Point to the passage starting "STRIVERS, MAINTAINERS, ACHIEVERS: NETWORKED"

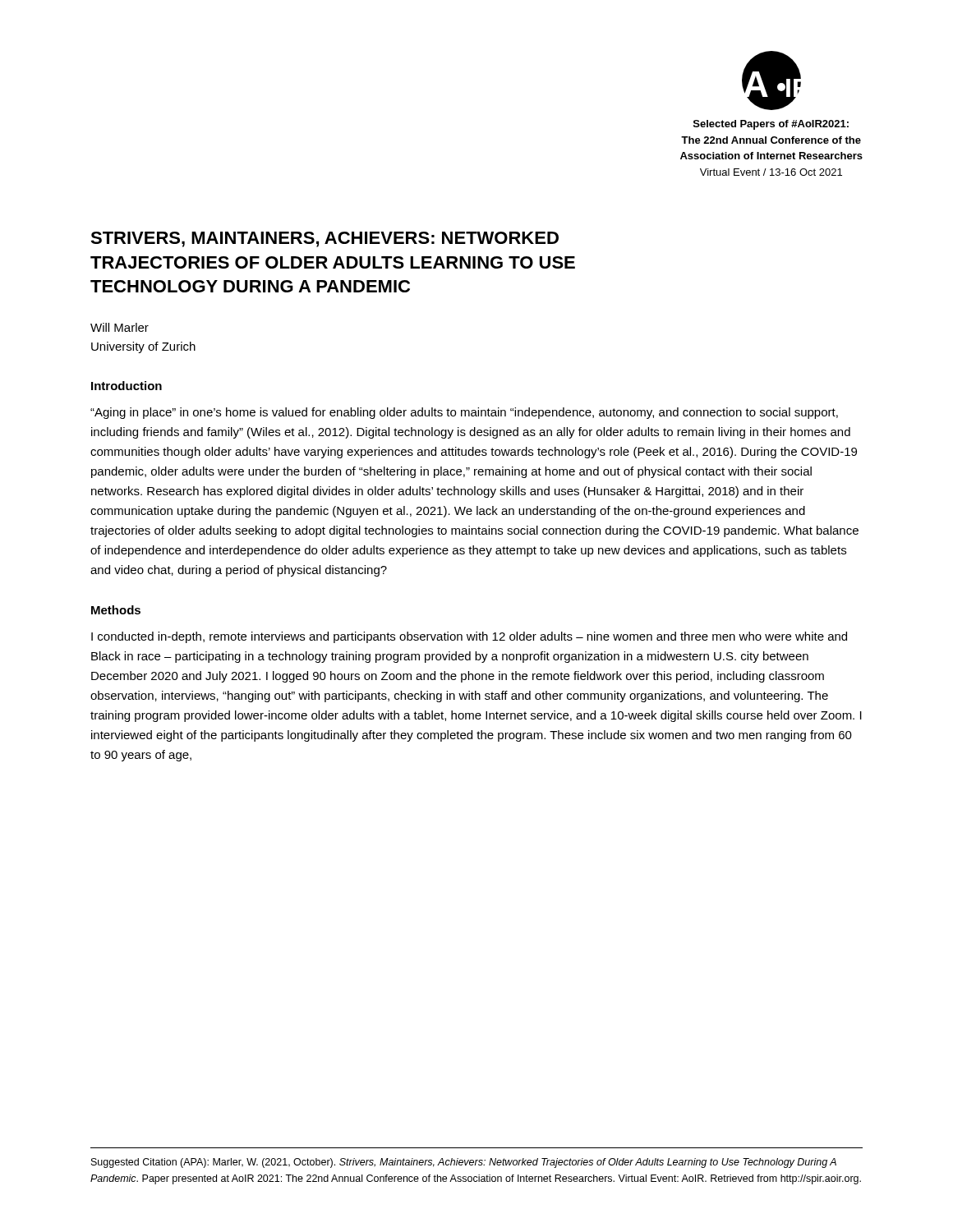476,262
